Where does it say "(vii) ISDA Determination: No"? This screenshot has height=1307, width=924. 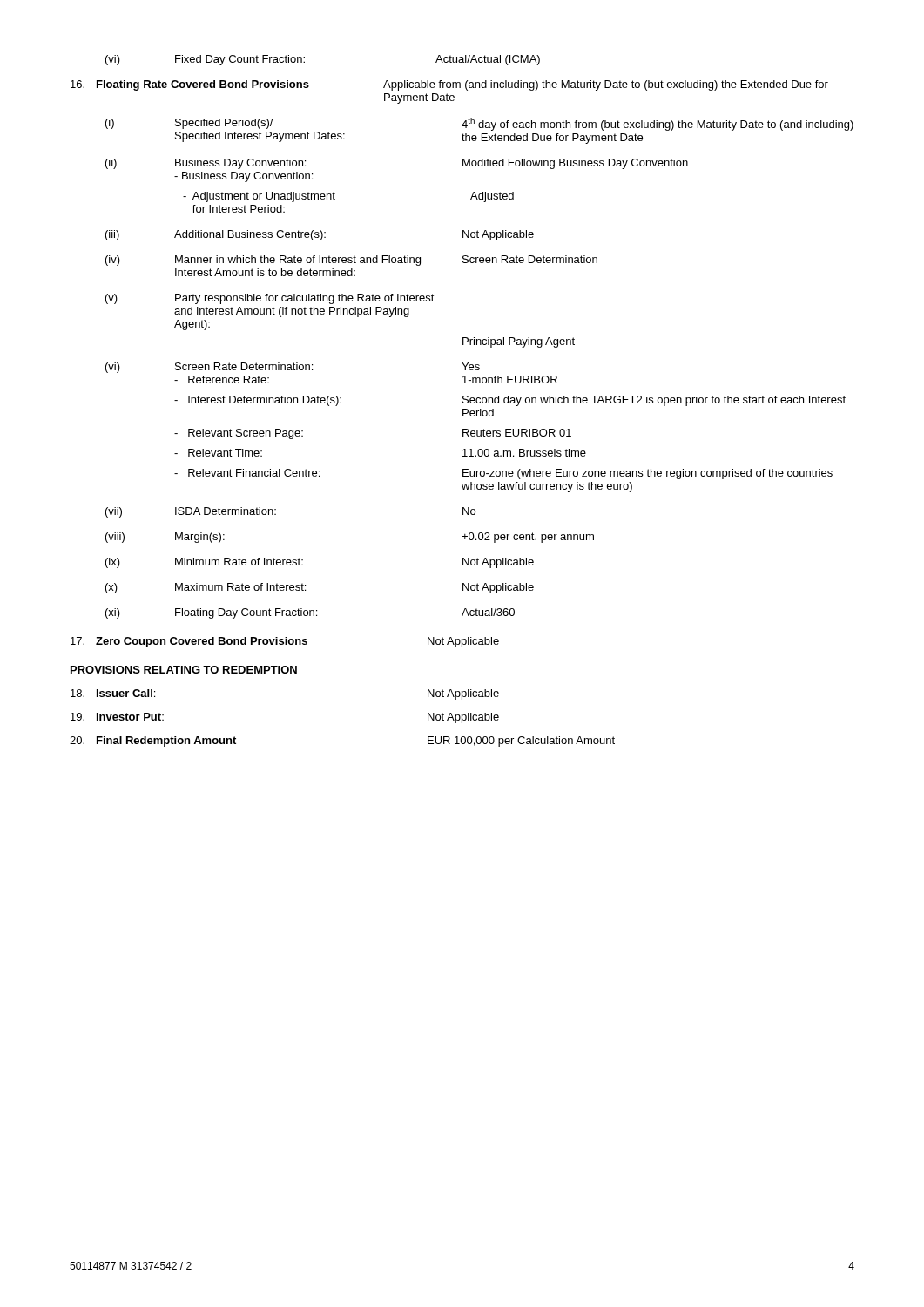point(462,511)
